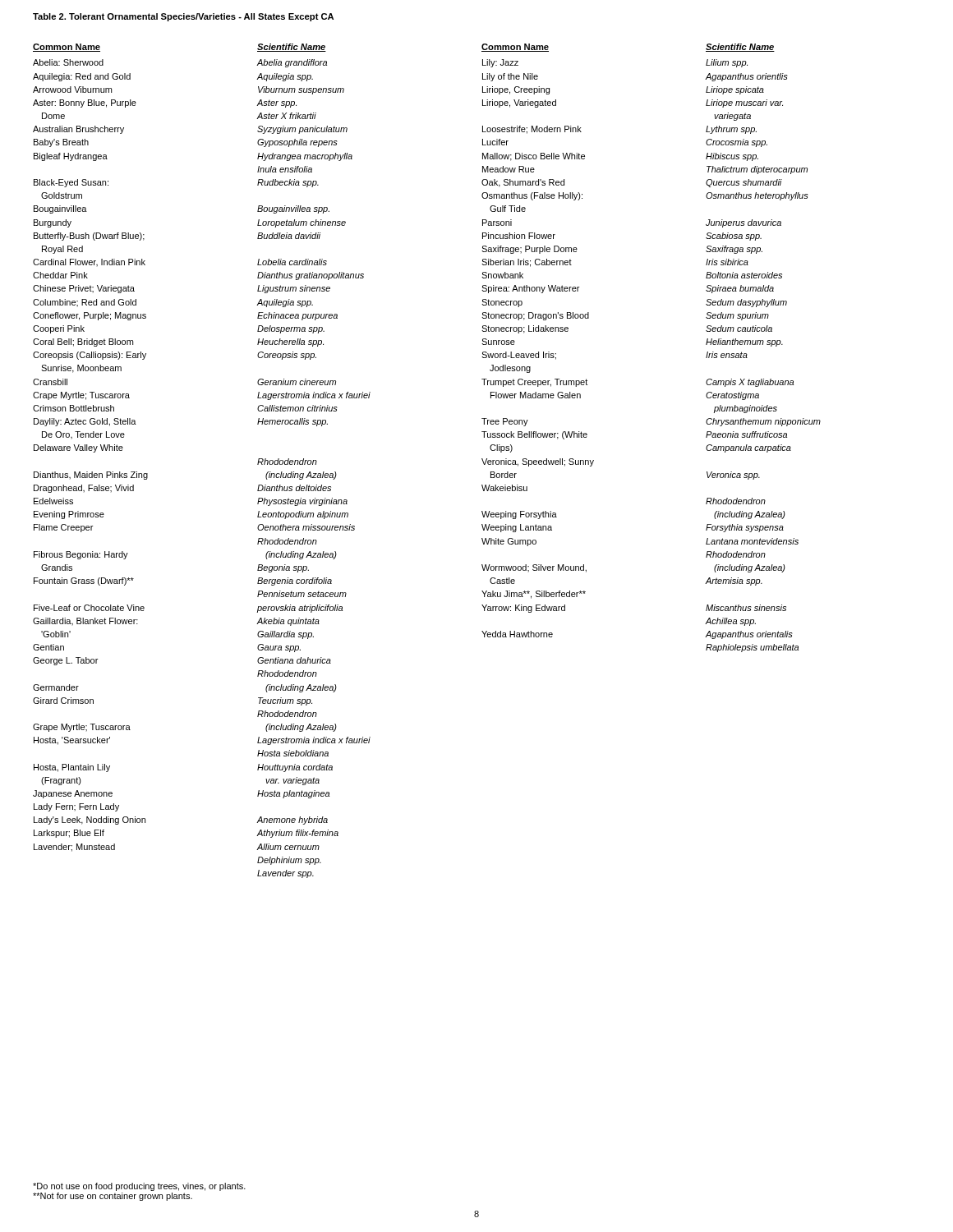Screen dimensions: 1232x953
Task: Click on the table containing "Common Name Abelia: Sherwood Aquilegia:"
Action: (x=476, y=616)
